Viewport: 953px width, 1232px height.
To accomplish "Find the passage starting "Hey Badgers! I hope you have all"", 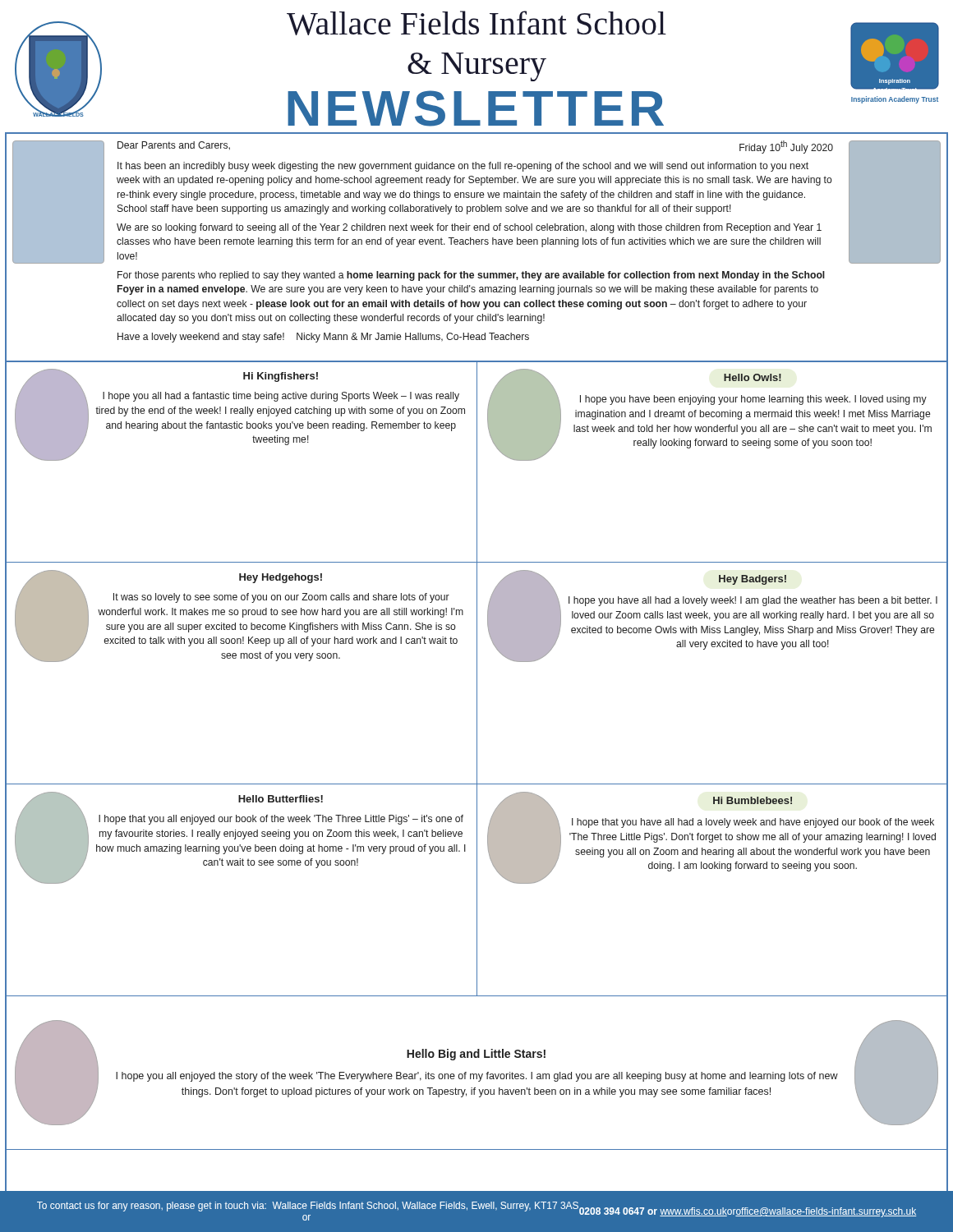I will click(753, 610).
